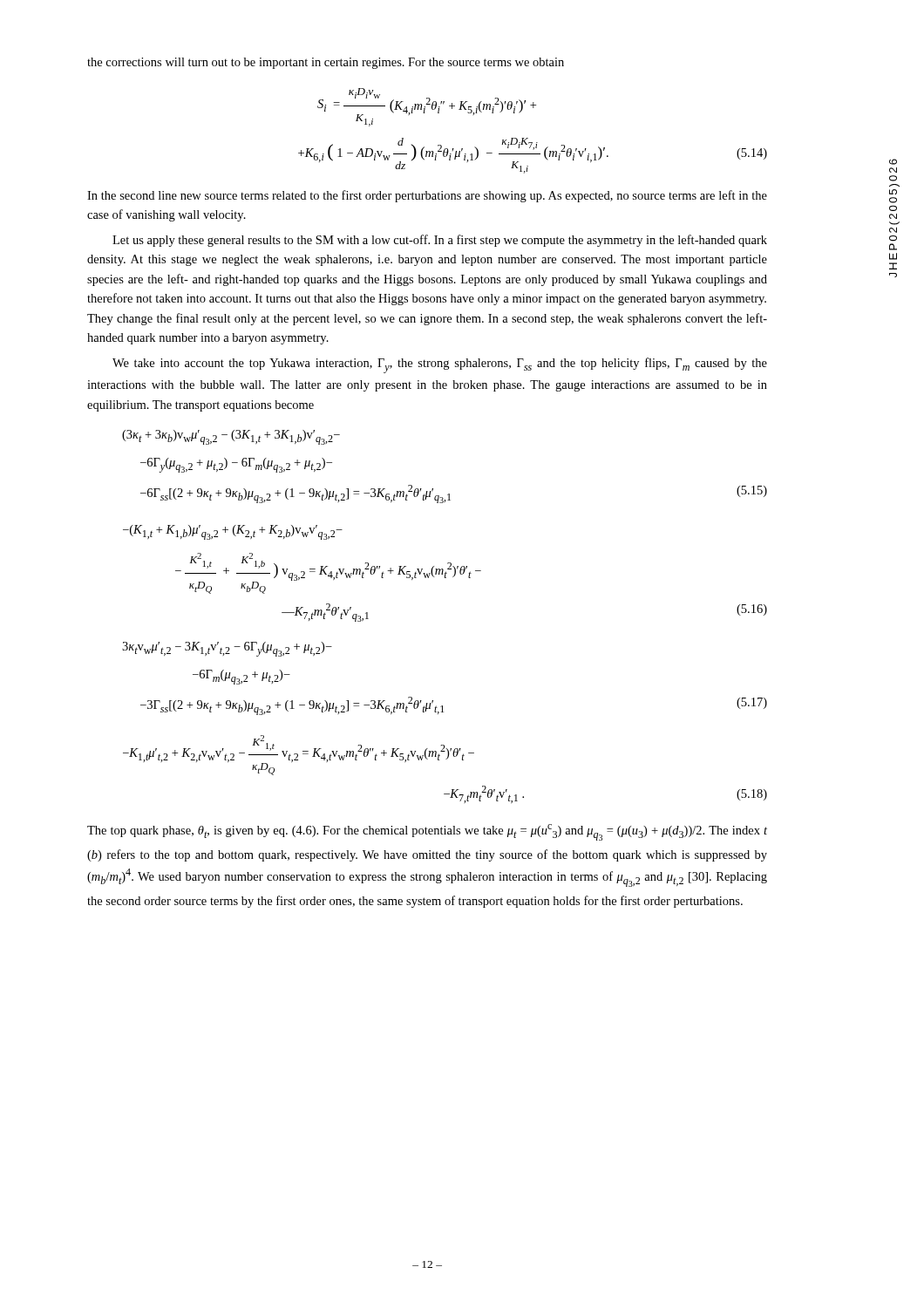Select the element starting "the corrections will turn out"
The height and width of the screenshot is (1308, 924).
[x=326, y=62]
